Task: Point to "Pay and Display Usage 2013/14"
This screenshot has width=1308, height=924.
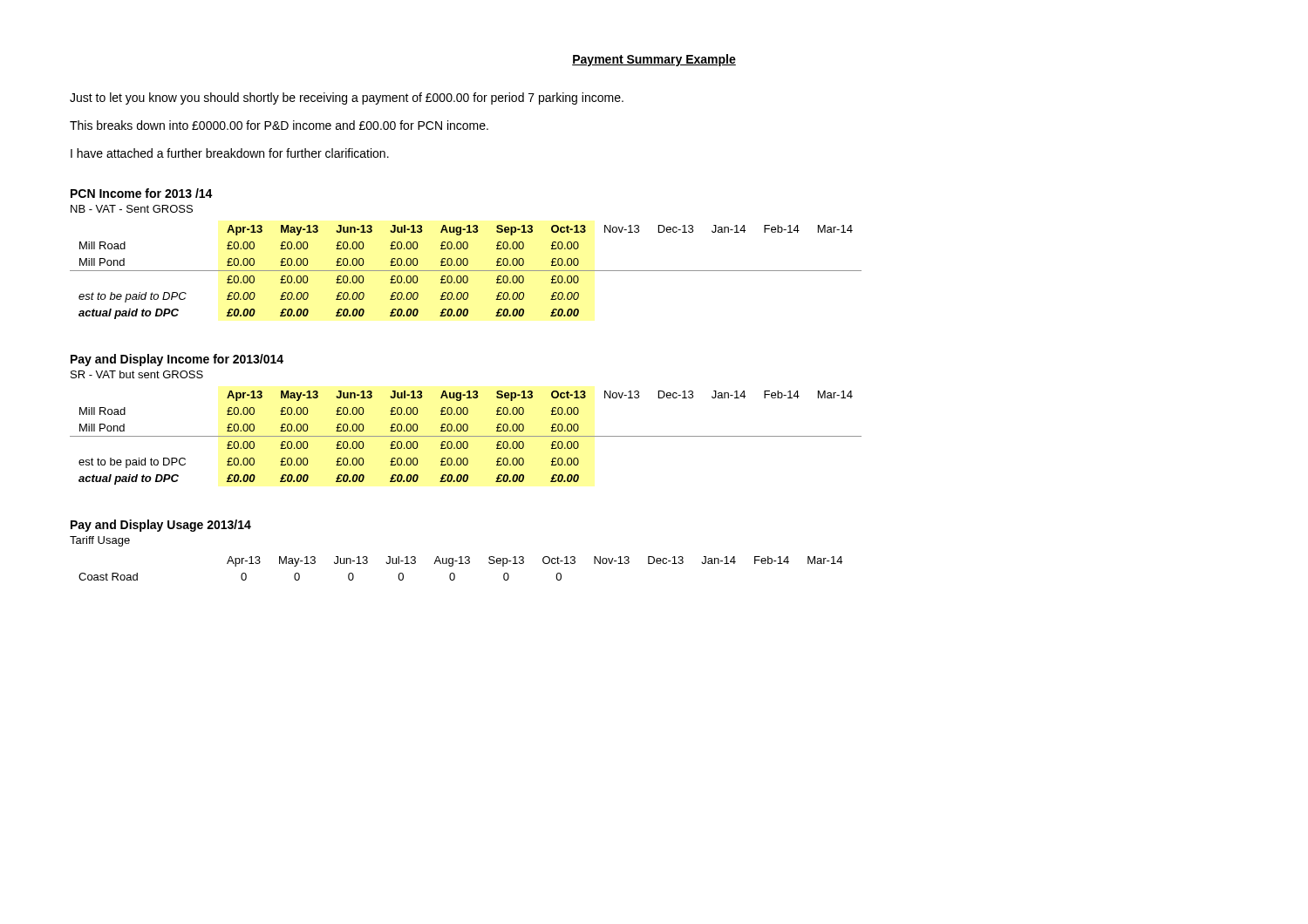Action: (x=160, y=525)
